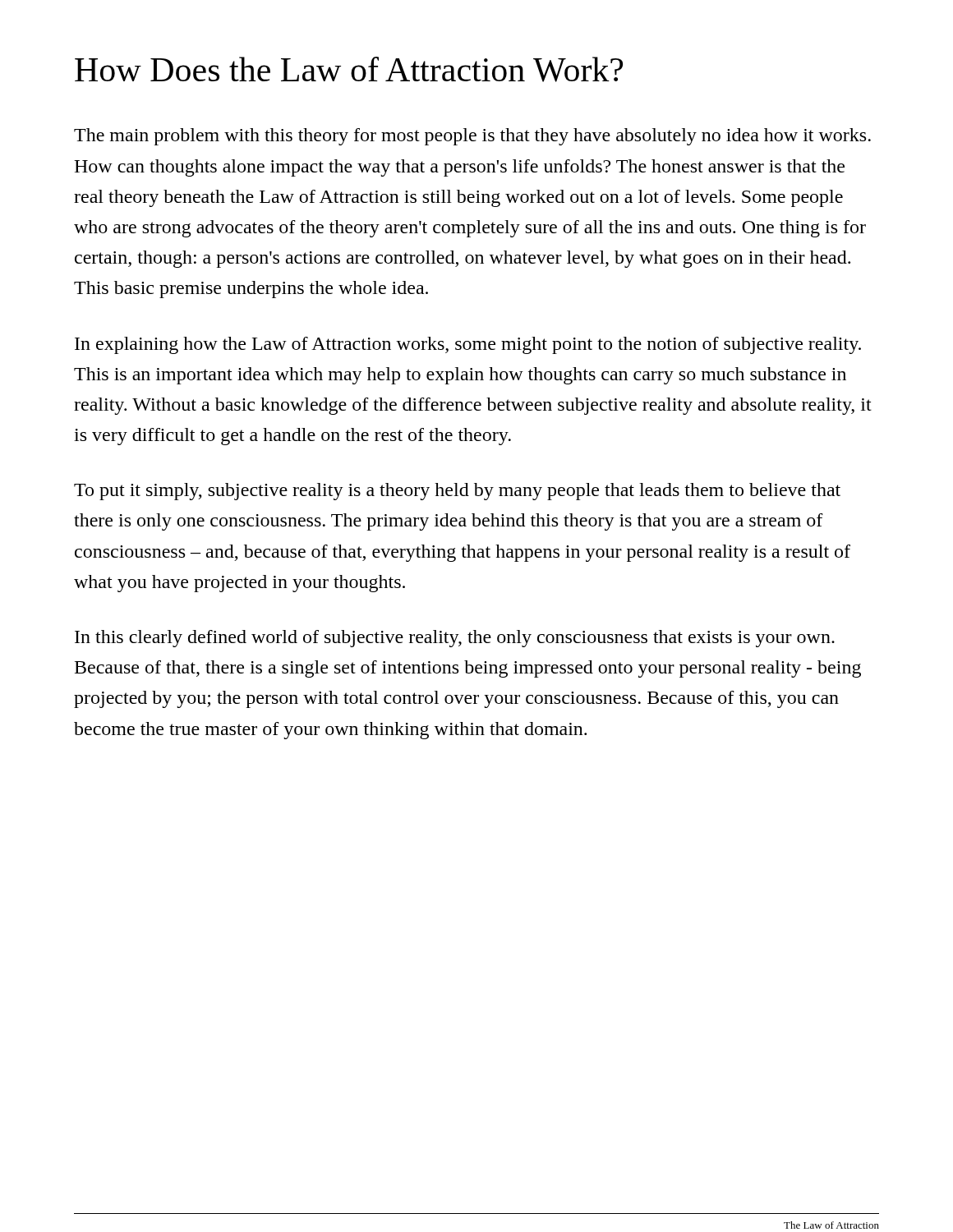The height and width of the screenshot is (1232, 953).
Task: Select the text block starting "The main problem with this theory"
Action: [x=476, y=212]
